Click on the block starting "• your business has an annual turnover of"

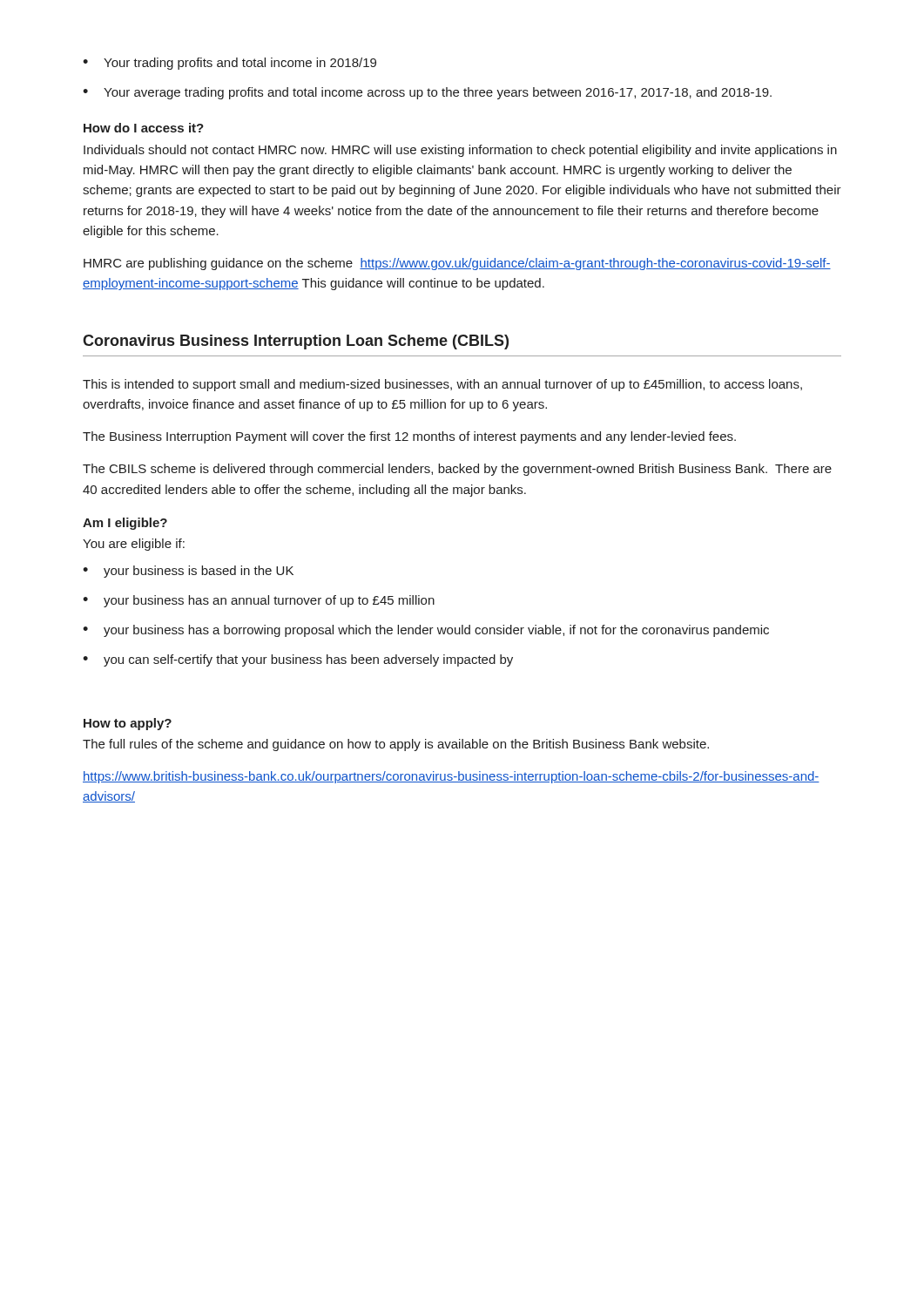259,601
